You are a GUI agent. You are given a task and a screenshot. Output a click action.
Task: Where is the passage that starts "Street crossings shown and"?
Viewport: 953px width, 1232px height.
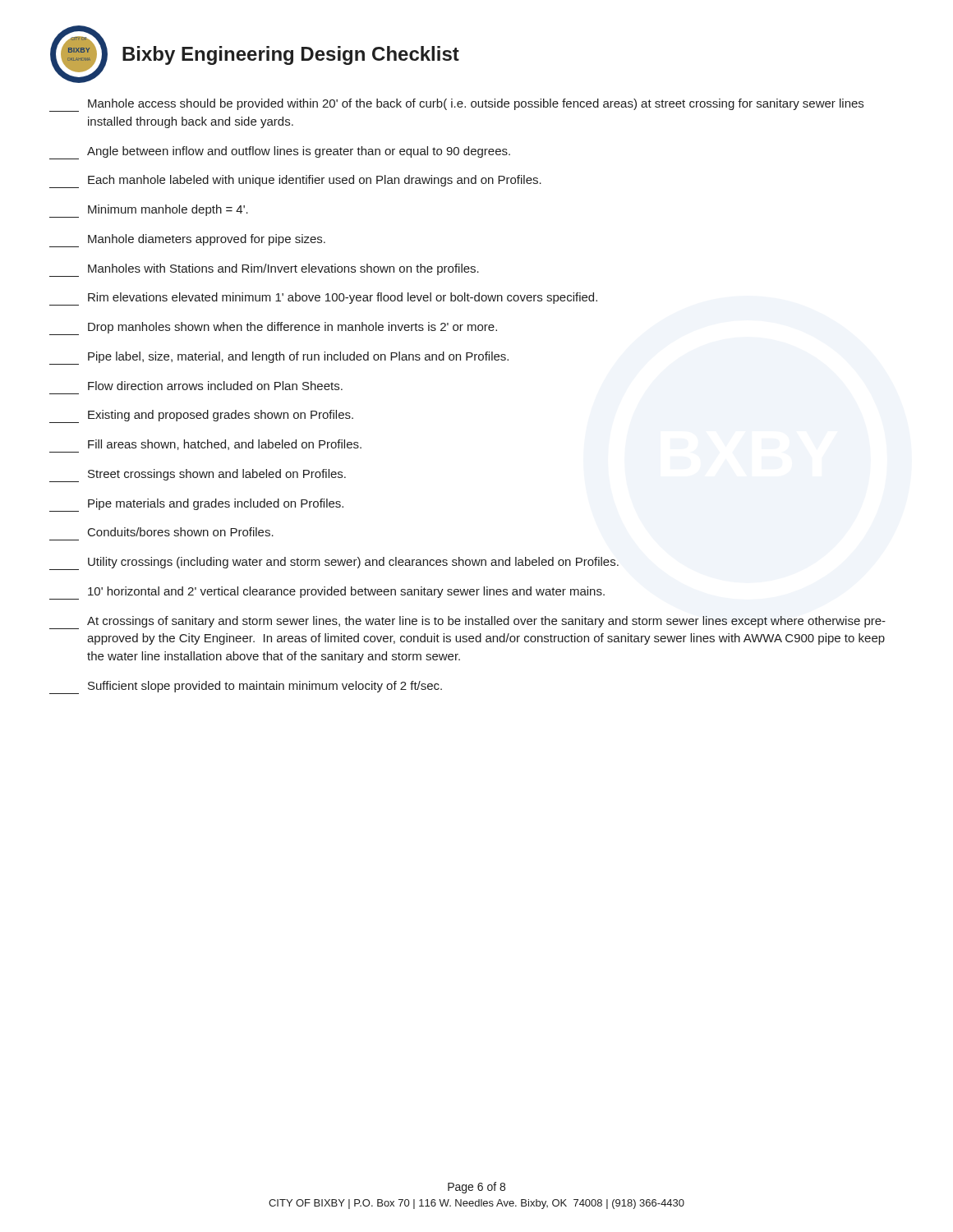(198, 476)
